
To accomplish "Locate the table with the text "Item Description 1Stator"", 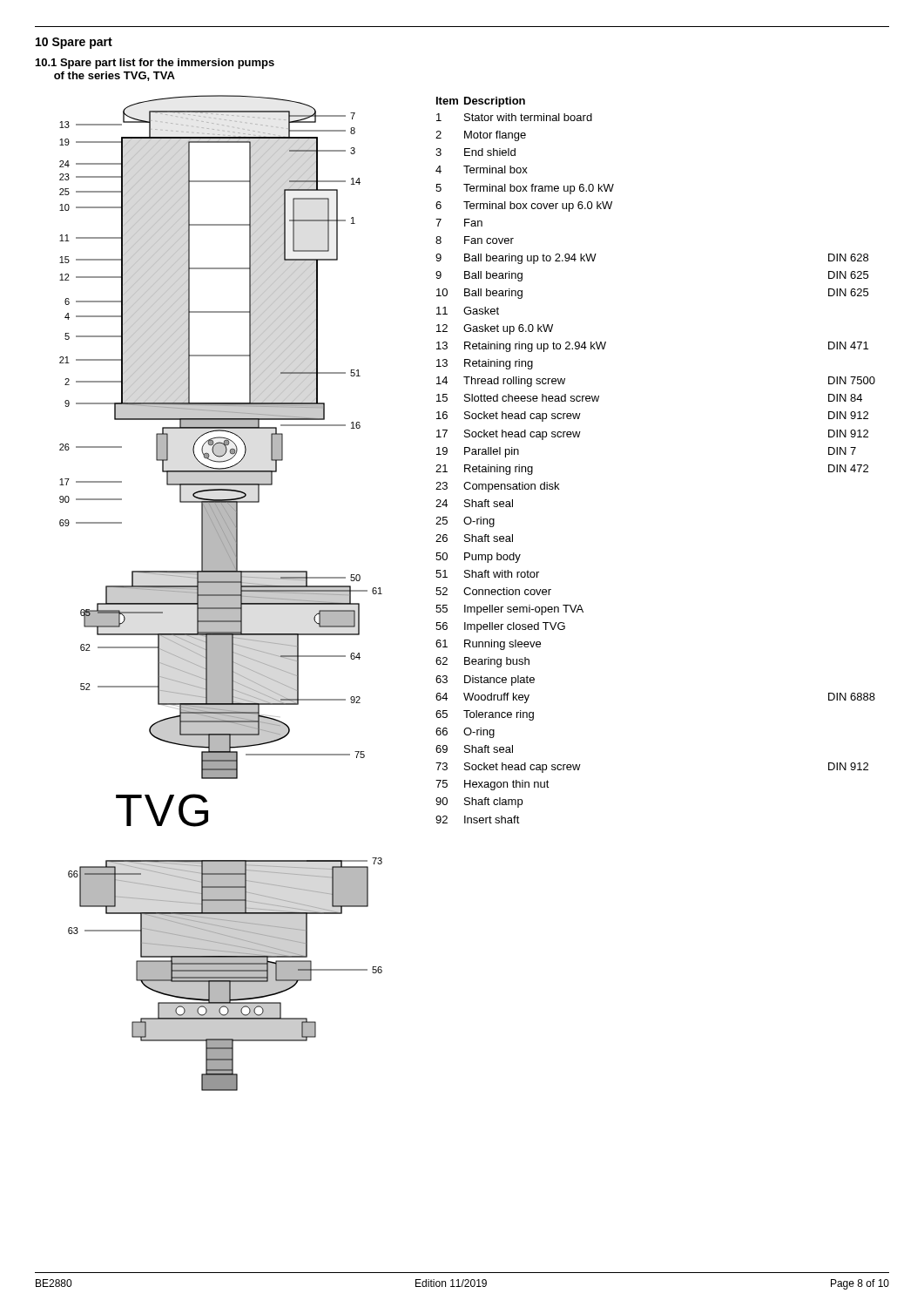I will (662, 461).
